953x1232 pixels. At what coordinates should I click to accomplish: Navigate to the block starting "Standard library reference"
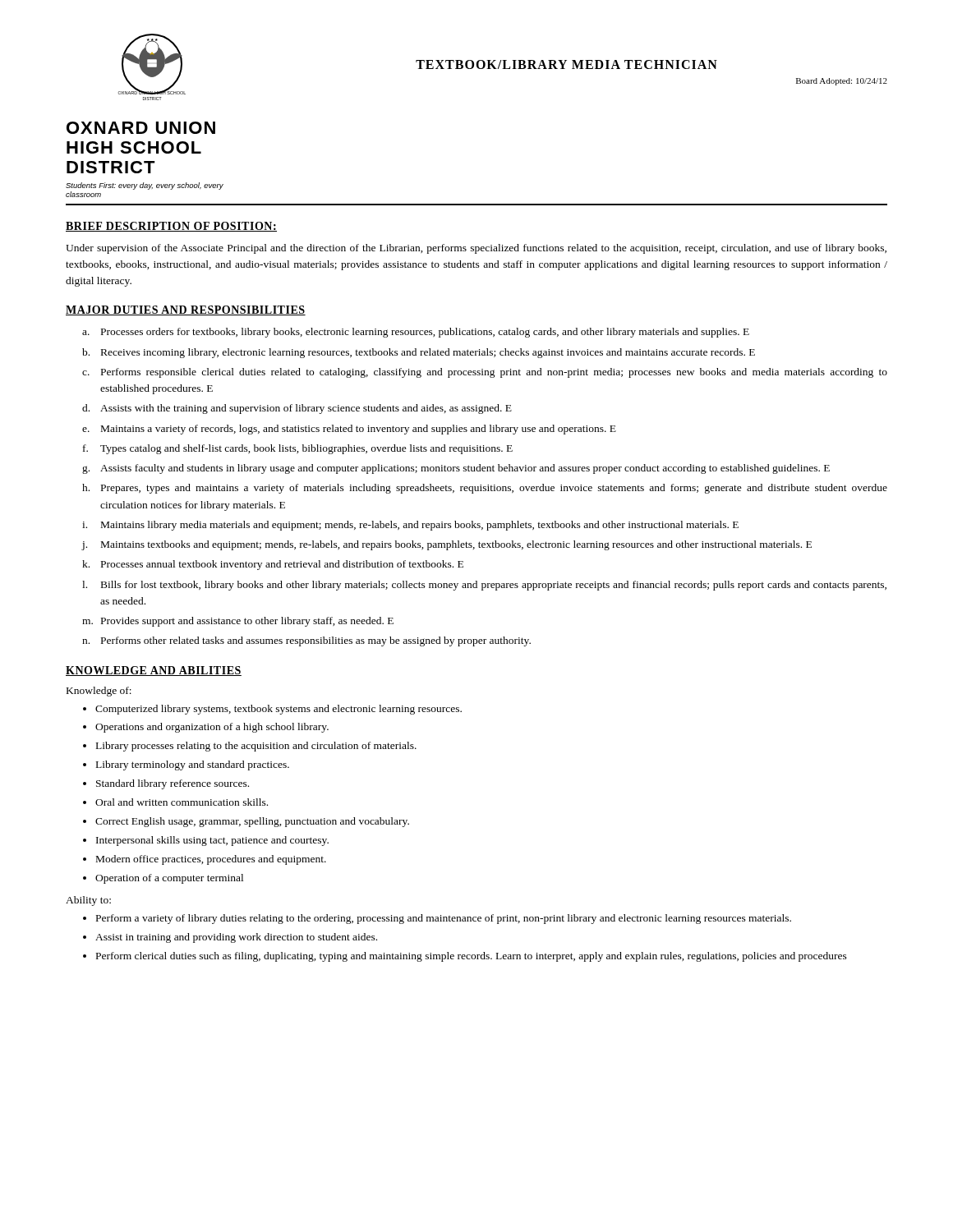173,783
